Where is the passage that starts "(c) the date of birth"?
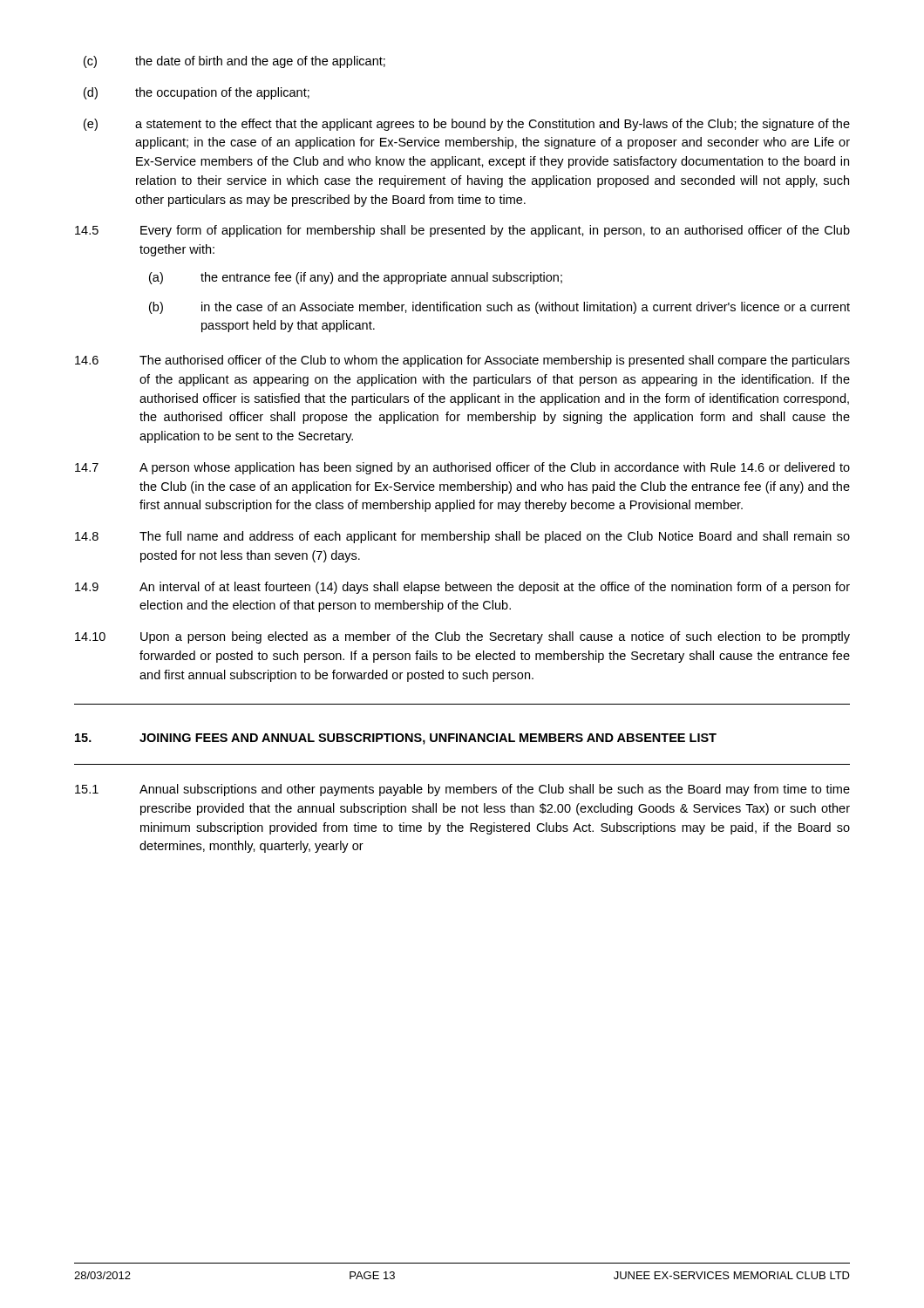924x1308 pixels. (x=234, y=62)
